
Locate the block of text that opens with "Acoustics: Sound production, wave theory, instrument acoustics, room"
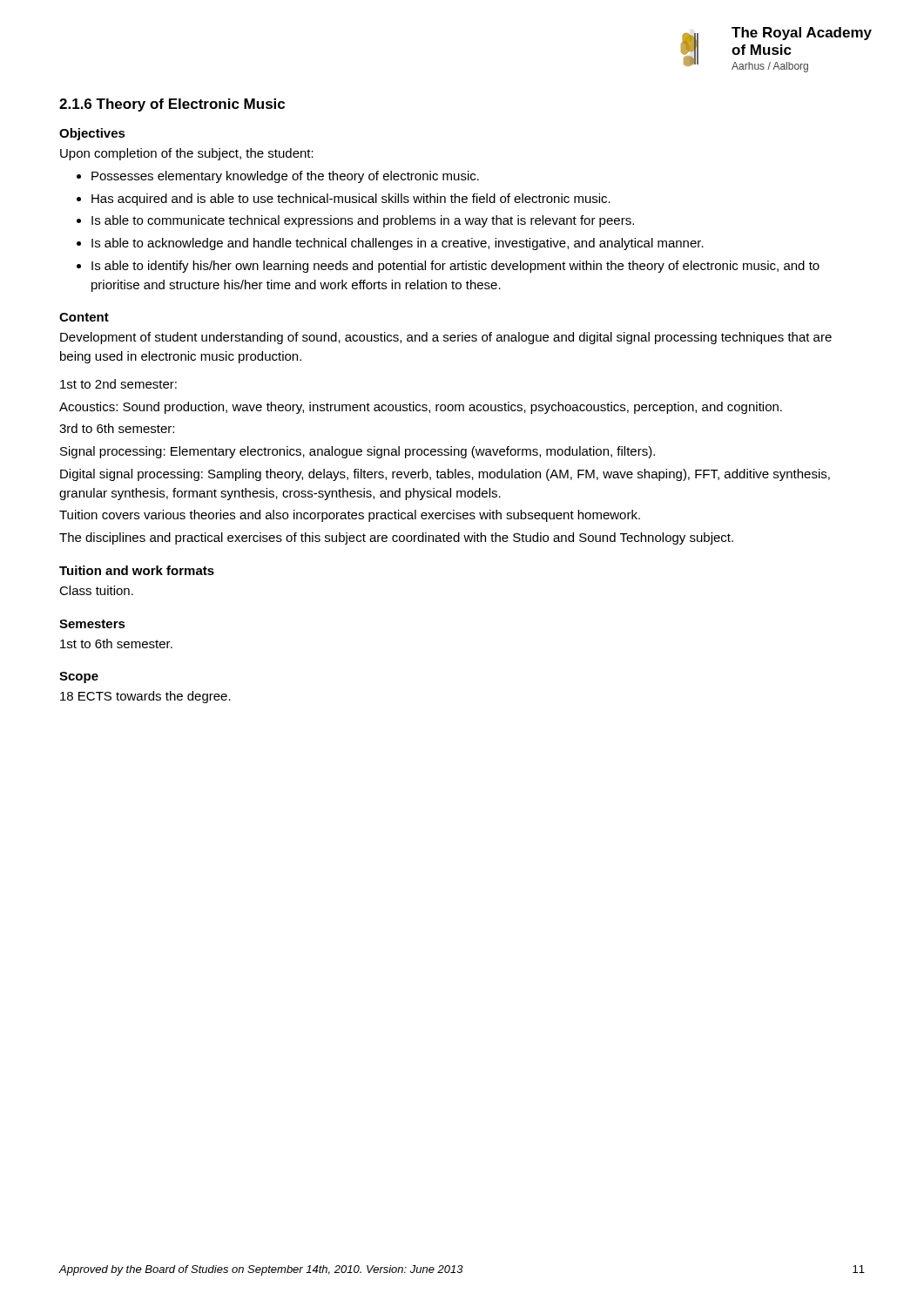[421, 406]
